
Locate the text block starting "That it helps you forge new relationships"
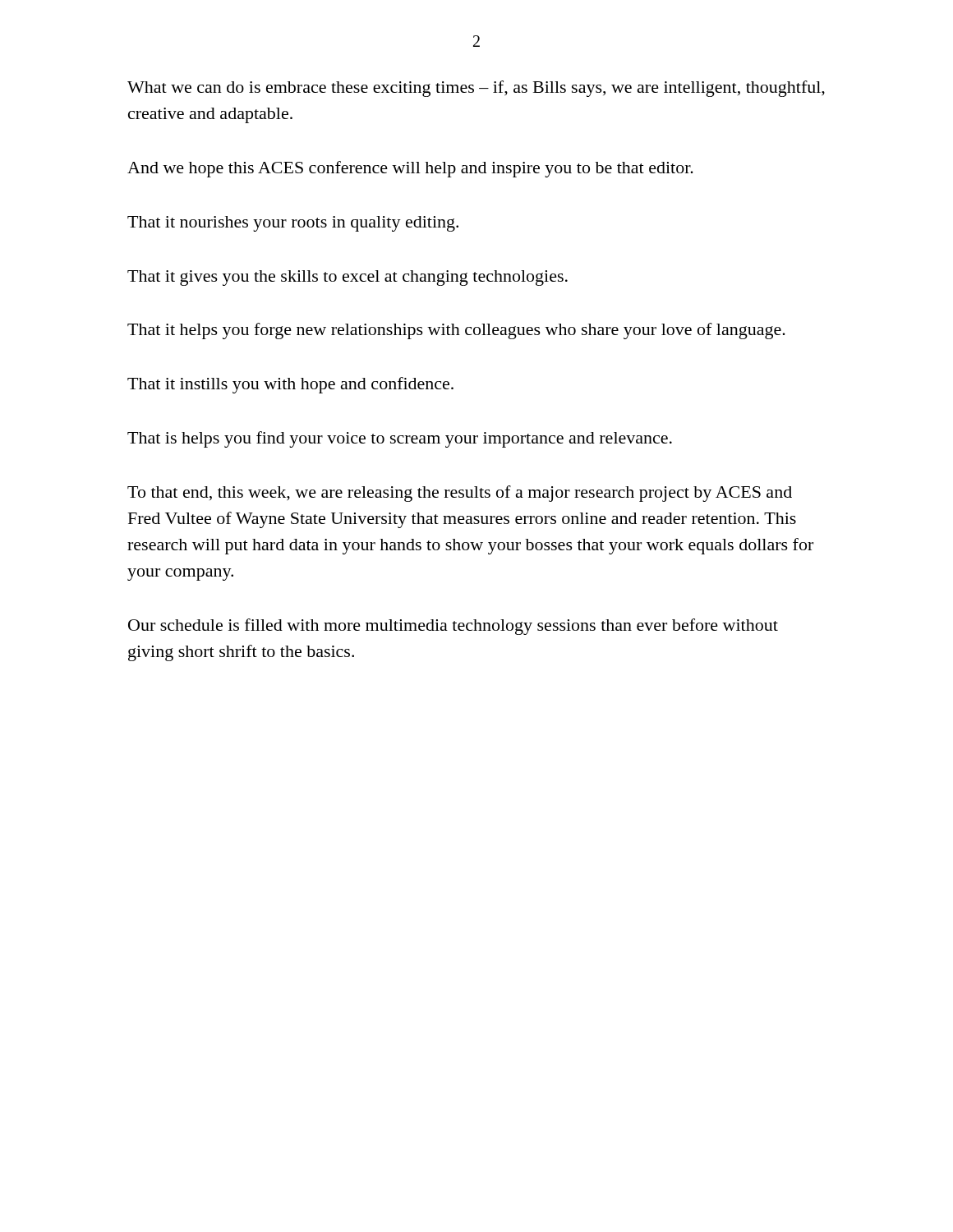point(457,329)
